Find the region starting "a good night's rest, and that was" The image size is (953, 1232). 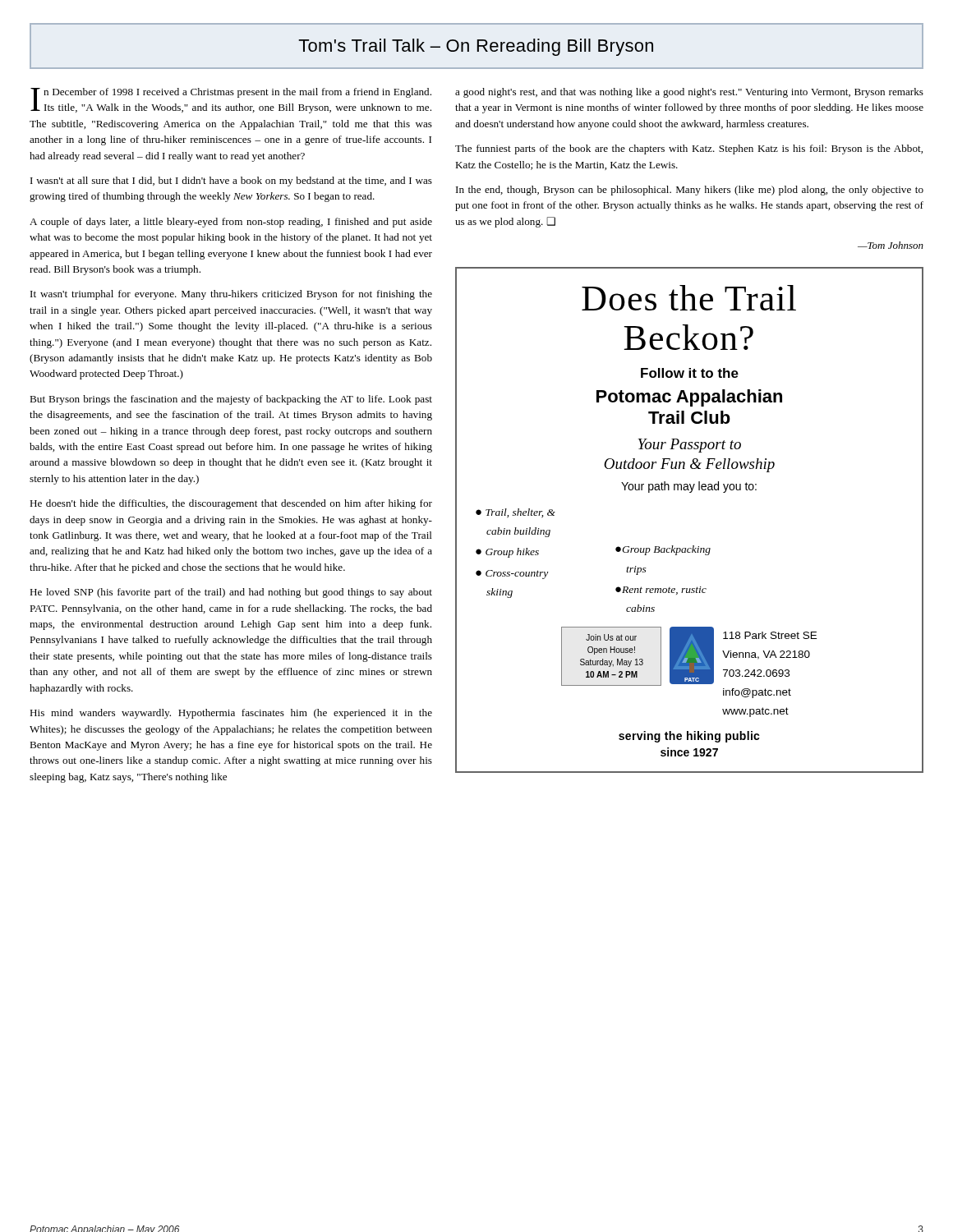[x=689, y=107]
